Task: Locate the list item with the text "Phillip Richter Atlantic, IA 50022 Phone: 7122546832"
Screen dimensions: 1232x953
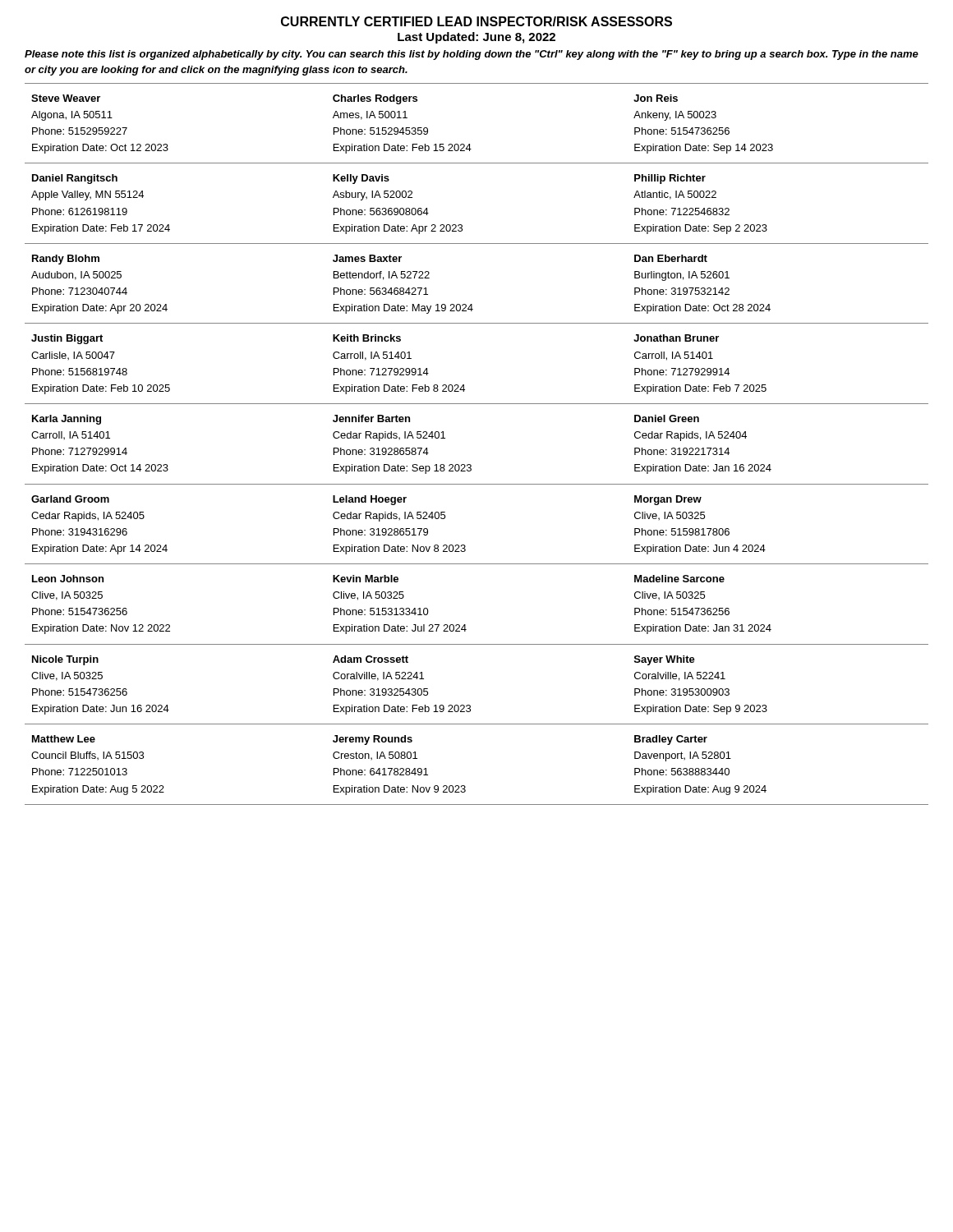Action: point(670,179)
